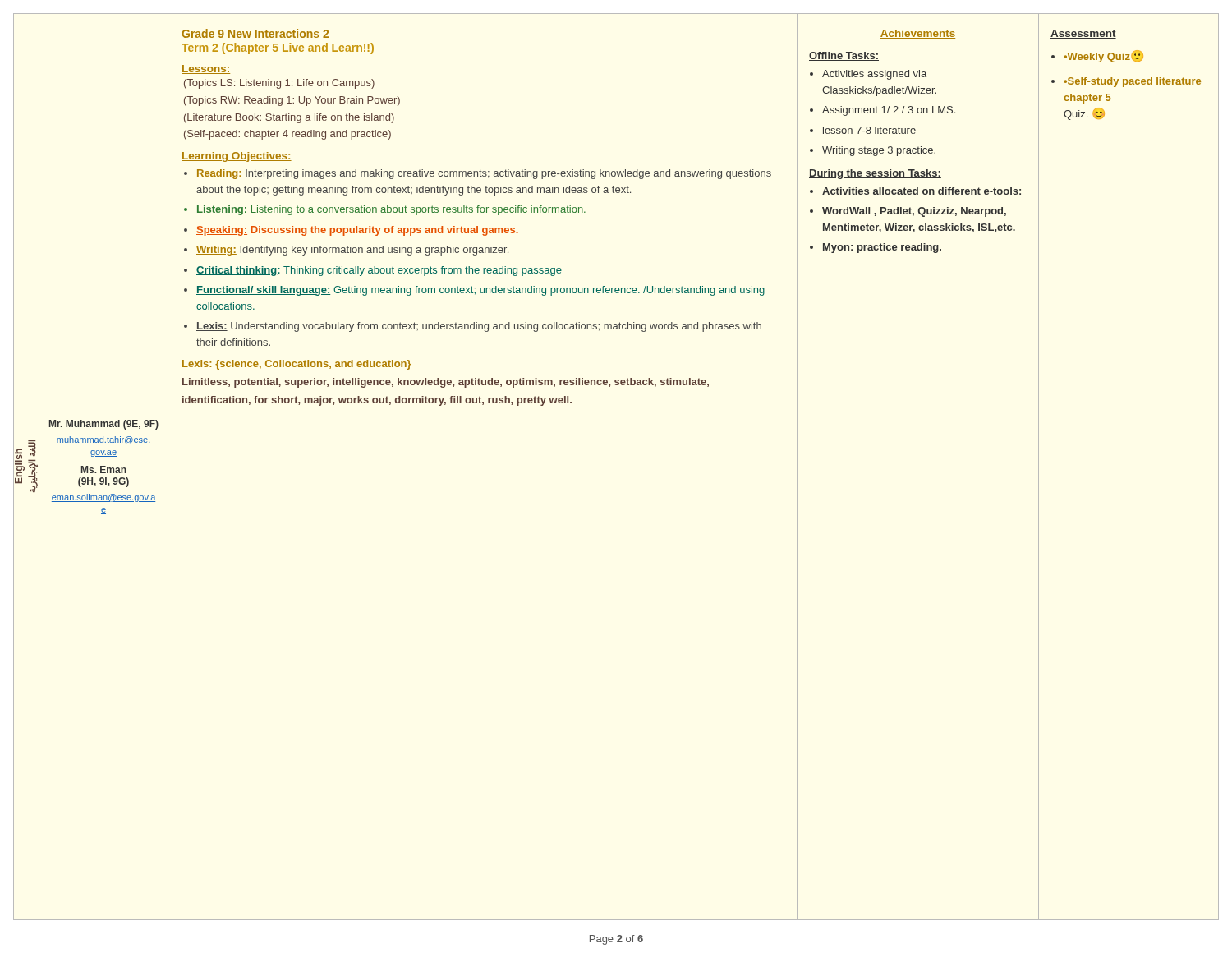Point to "lesson 7-8 literature"
Screen dimensions: 953x1232
click(x=869, y=130)
